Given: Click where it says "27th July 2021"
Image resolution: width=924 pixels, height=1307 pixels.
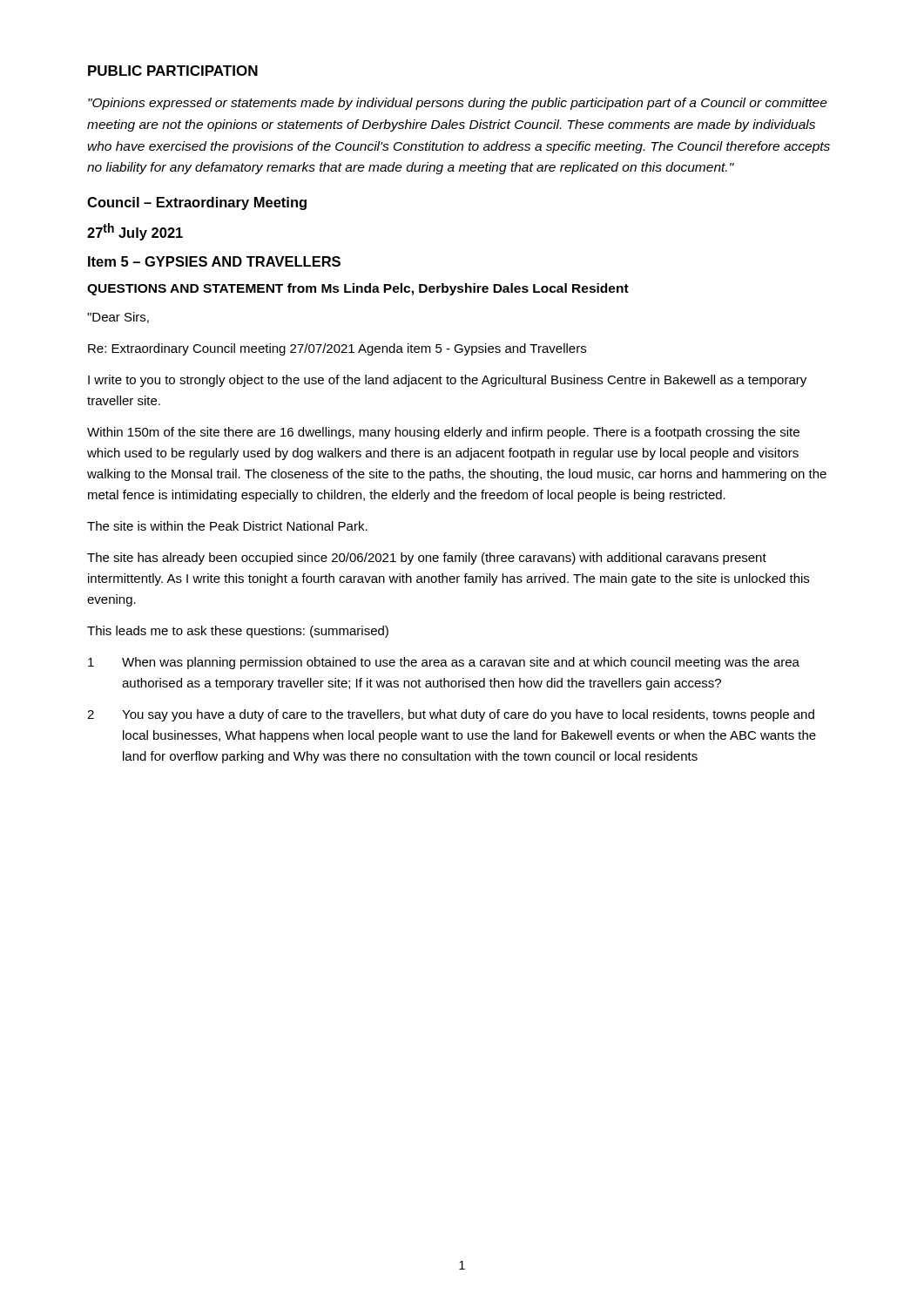Looking at the screenshot, I should coord(135,231).
